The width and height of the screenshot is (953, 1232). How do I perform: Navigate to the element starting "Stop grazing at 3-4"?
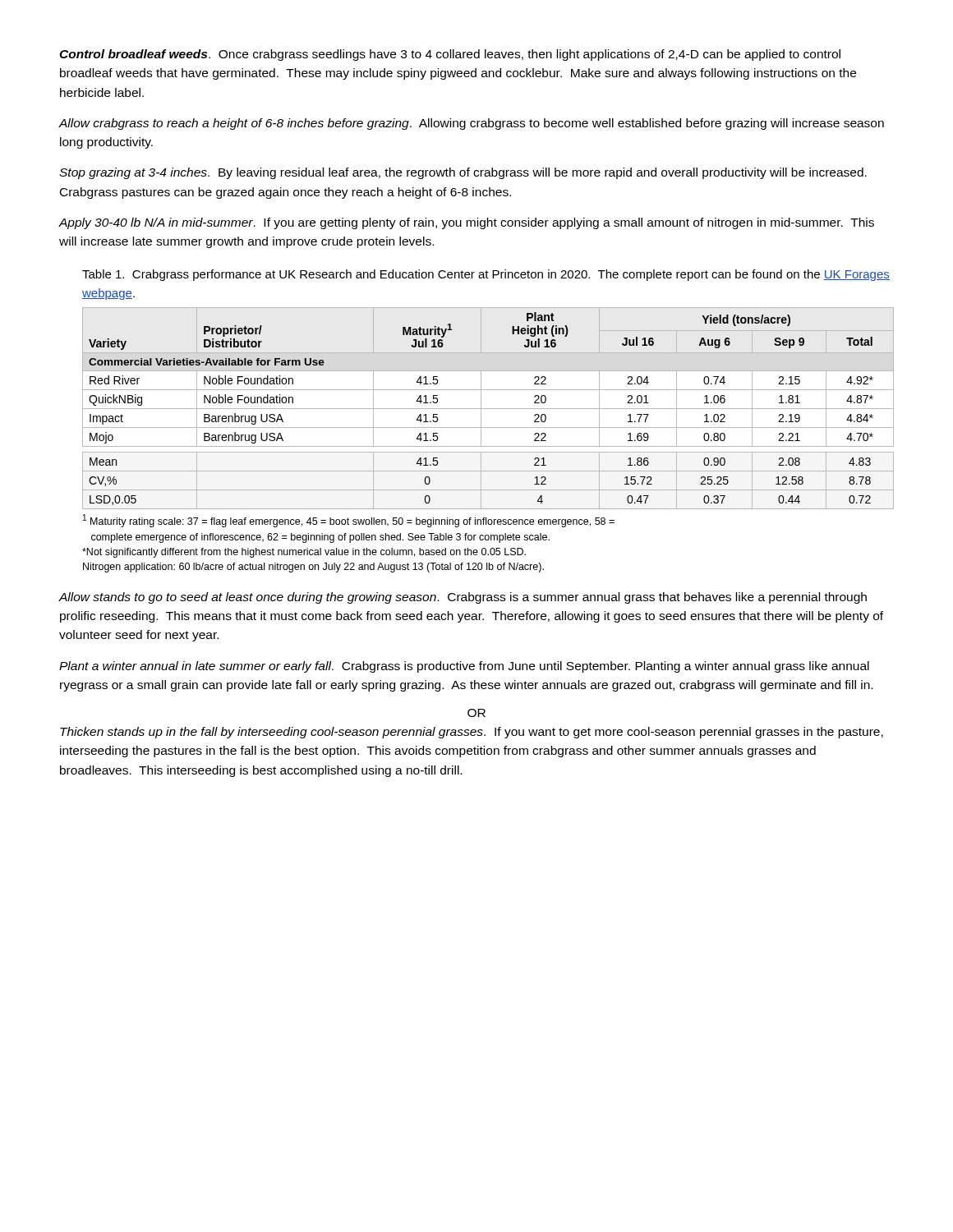476,182
